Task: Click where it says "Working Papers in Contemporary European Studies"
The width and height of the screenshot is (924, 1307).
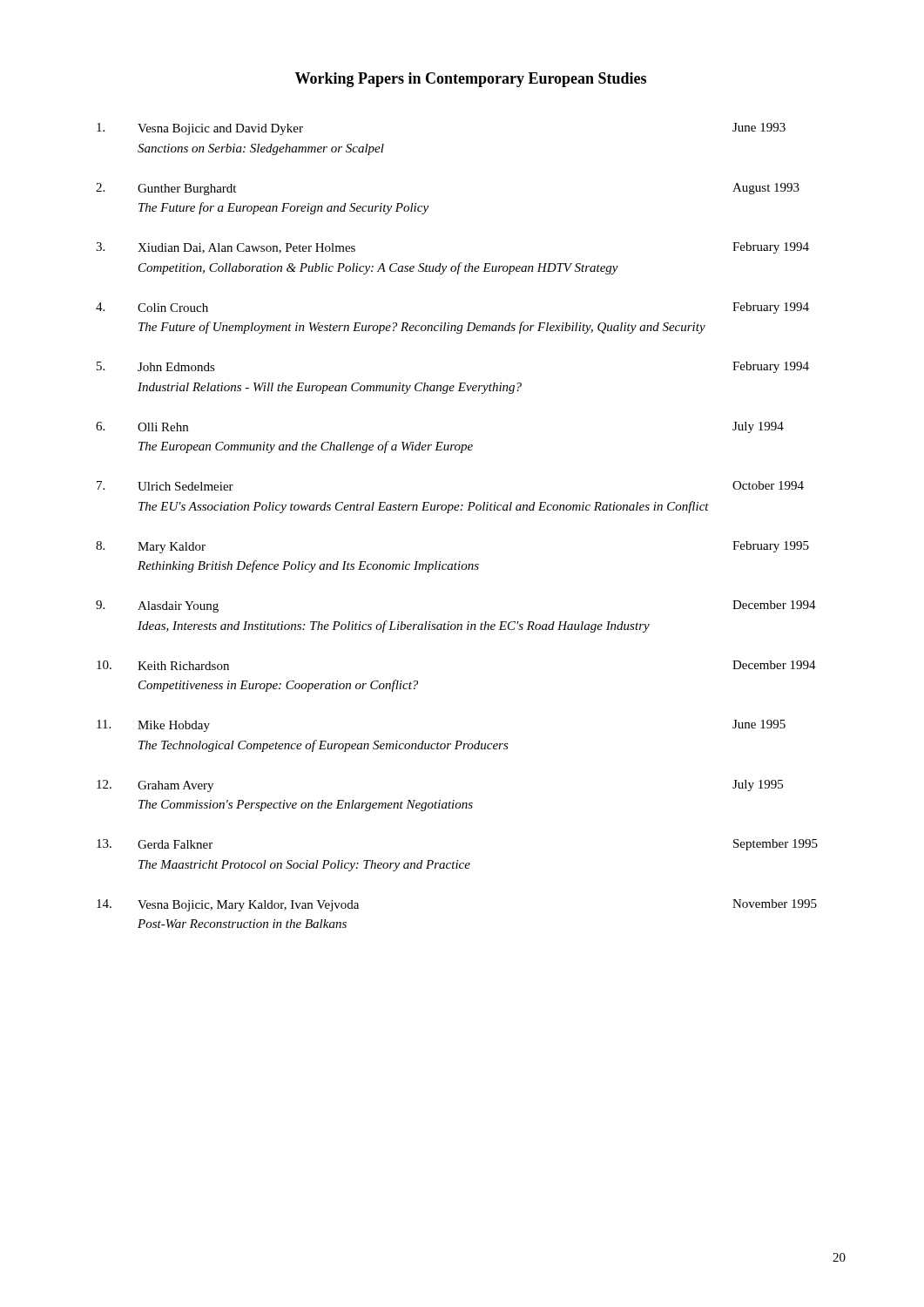Action: [x=471, y=79]
